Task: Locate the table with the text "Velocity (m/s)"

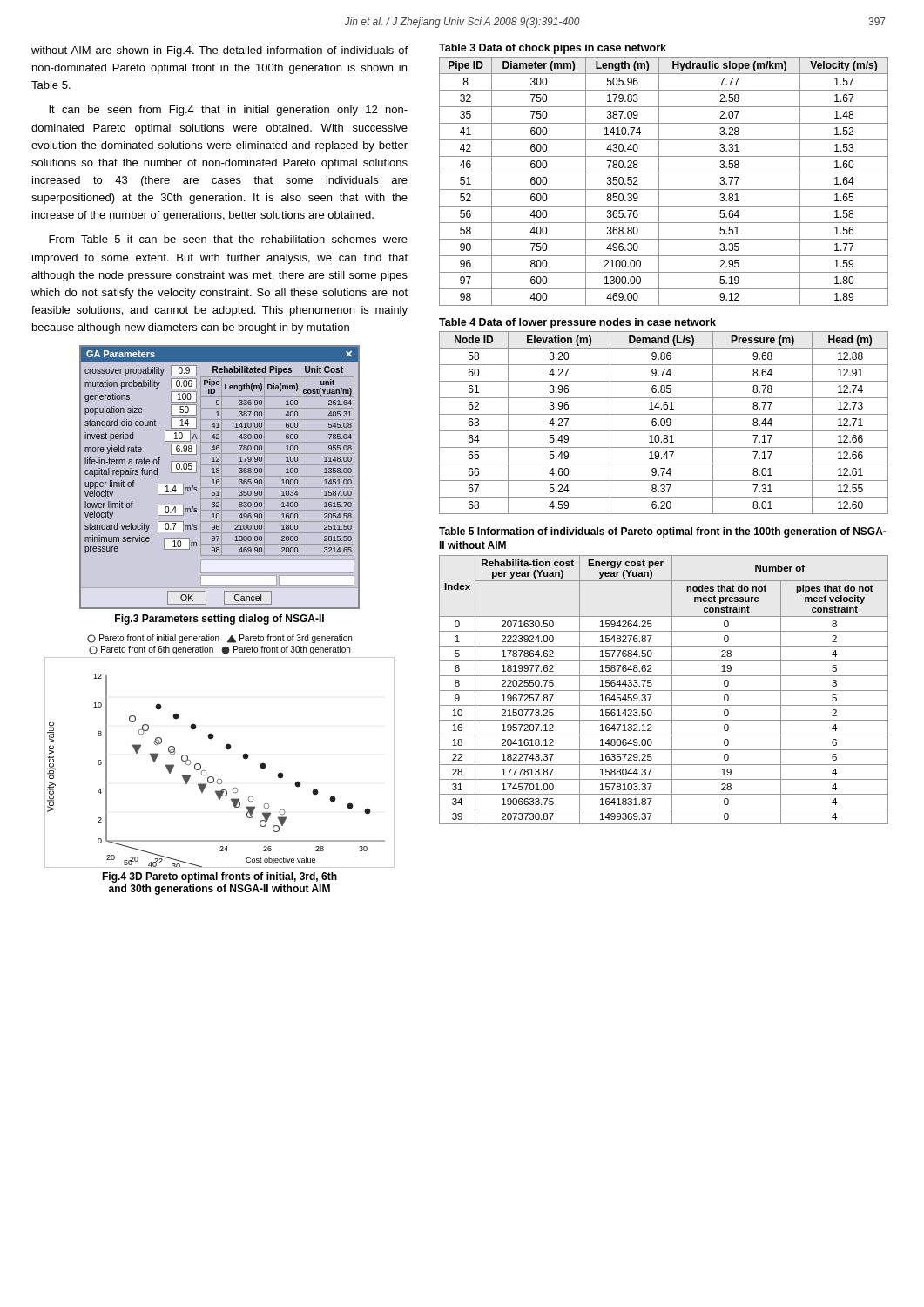Action: [664, 174]
